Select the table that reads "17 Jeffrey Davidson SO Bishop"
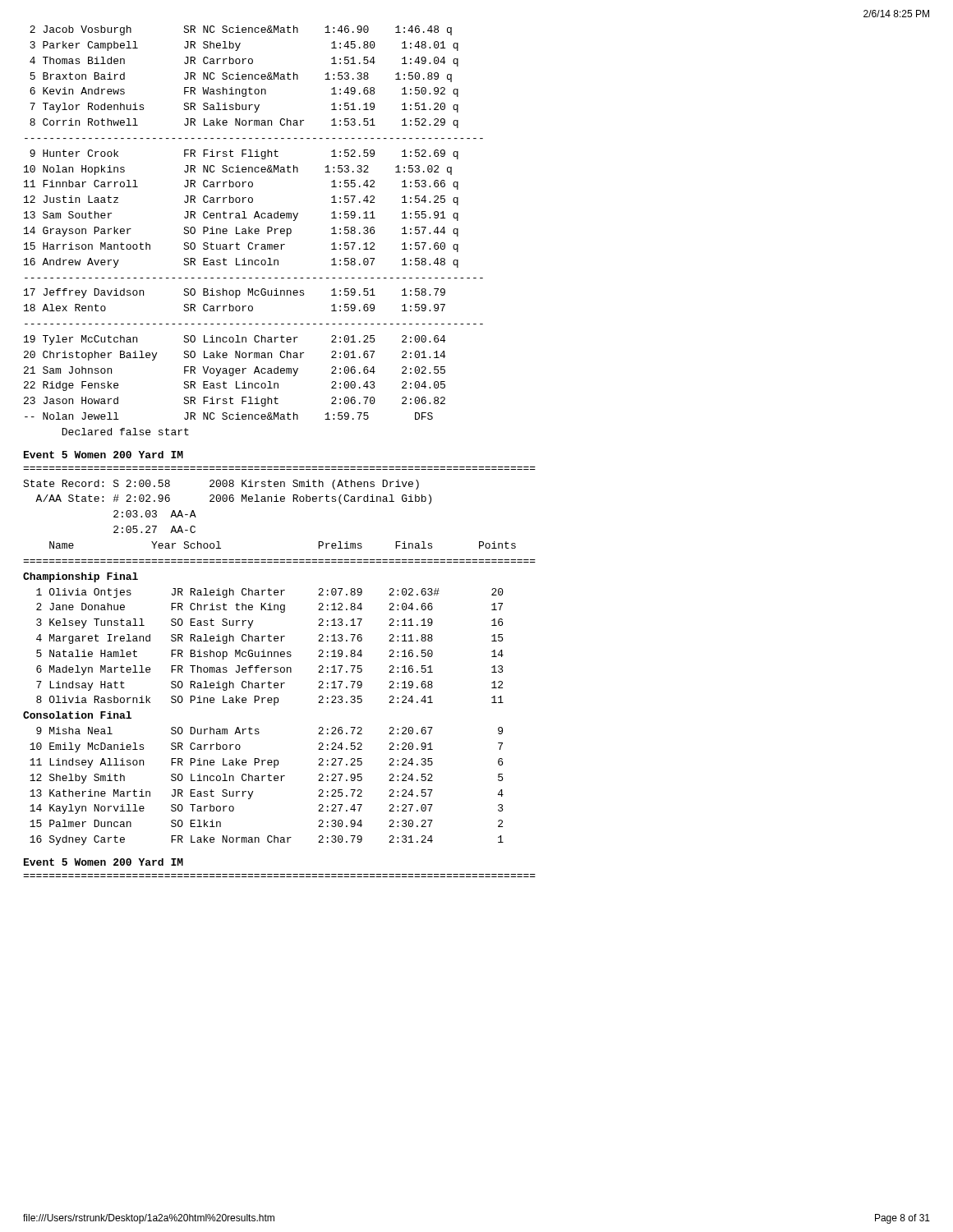Screen dimensions: 1232x953 pos(476,302)
